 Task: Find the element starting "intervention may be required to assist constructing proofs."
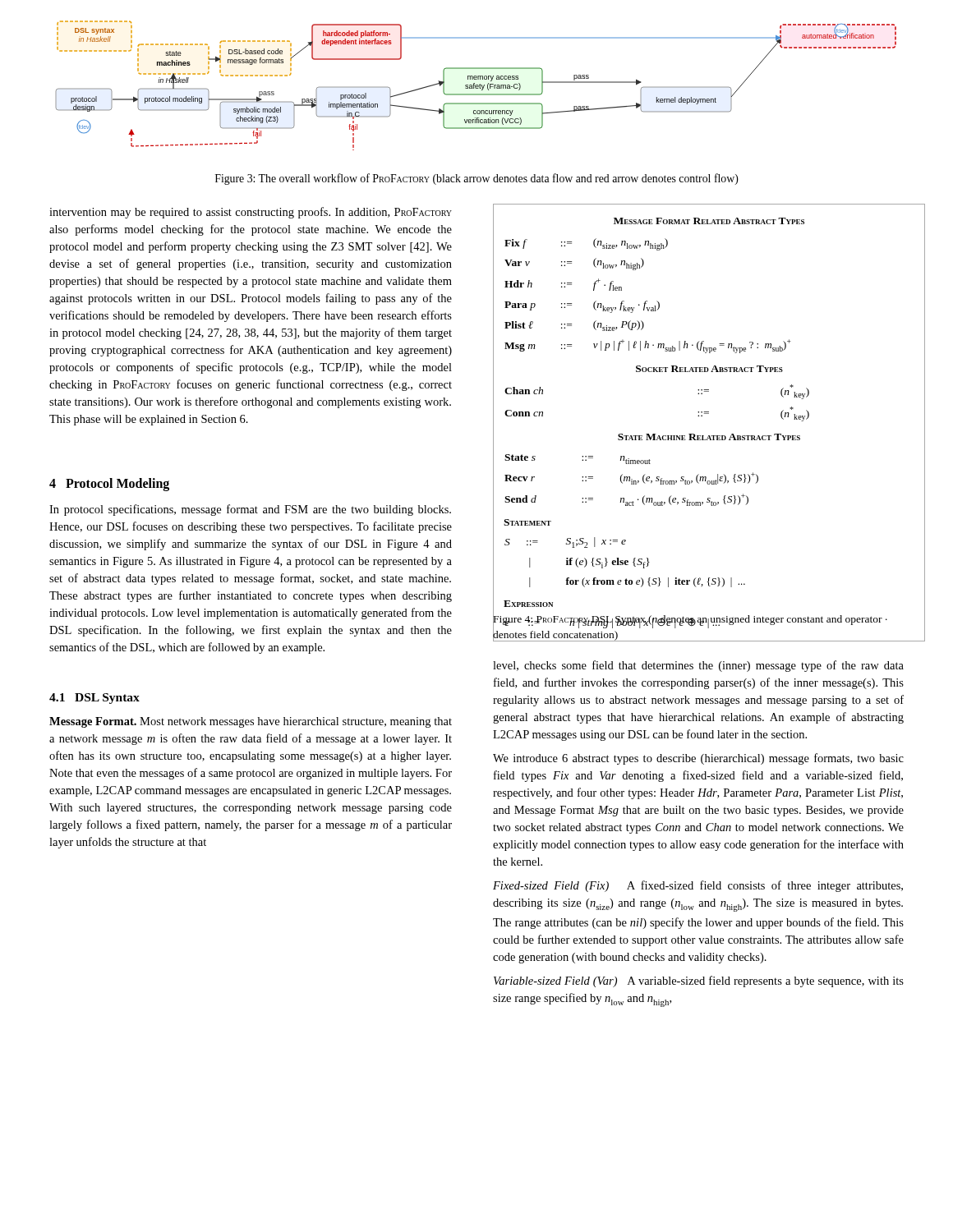pos(251,316)
